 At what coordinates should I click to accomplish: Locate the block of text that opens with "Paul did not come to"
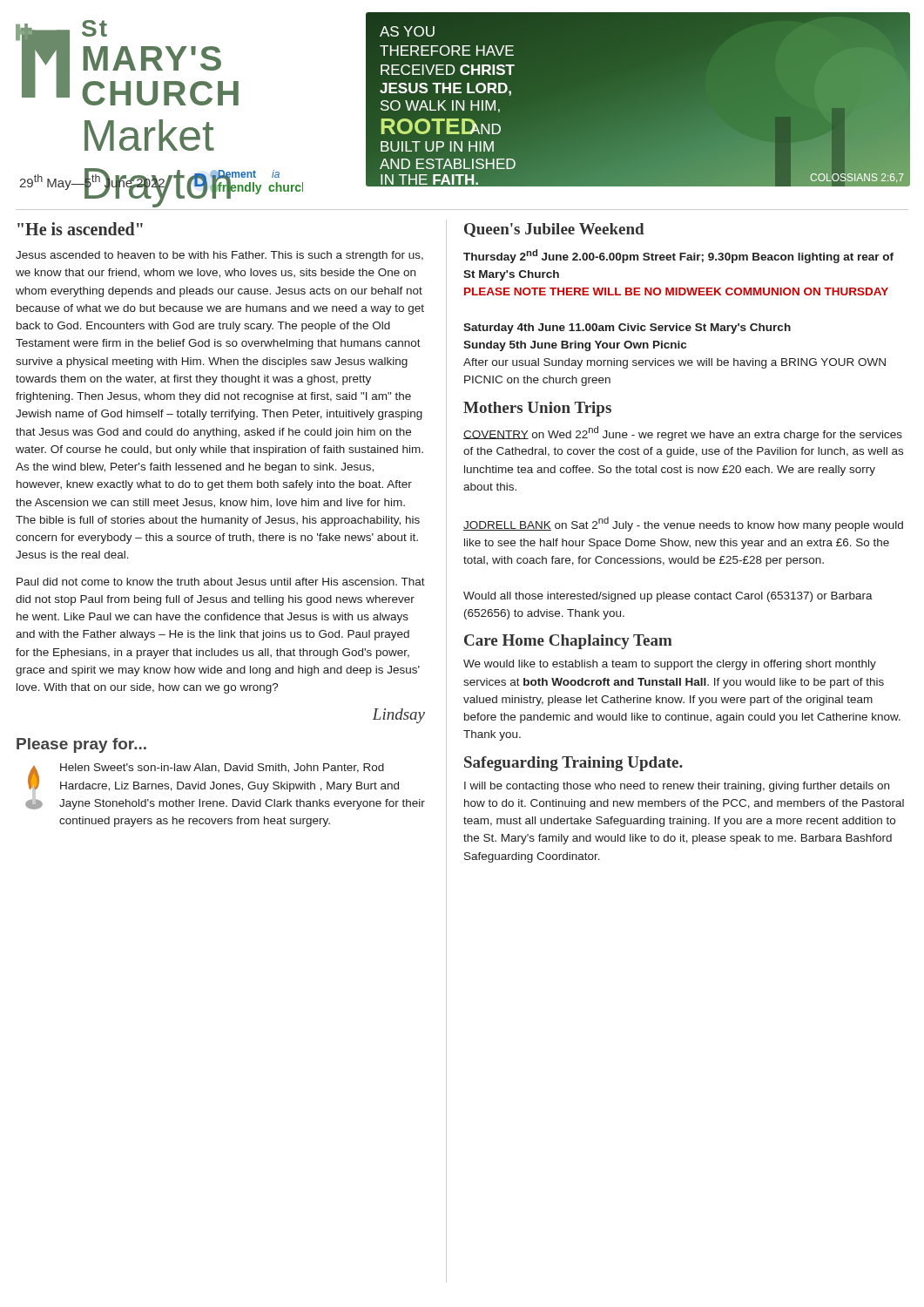220,634
